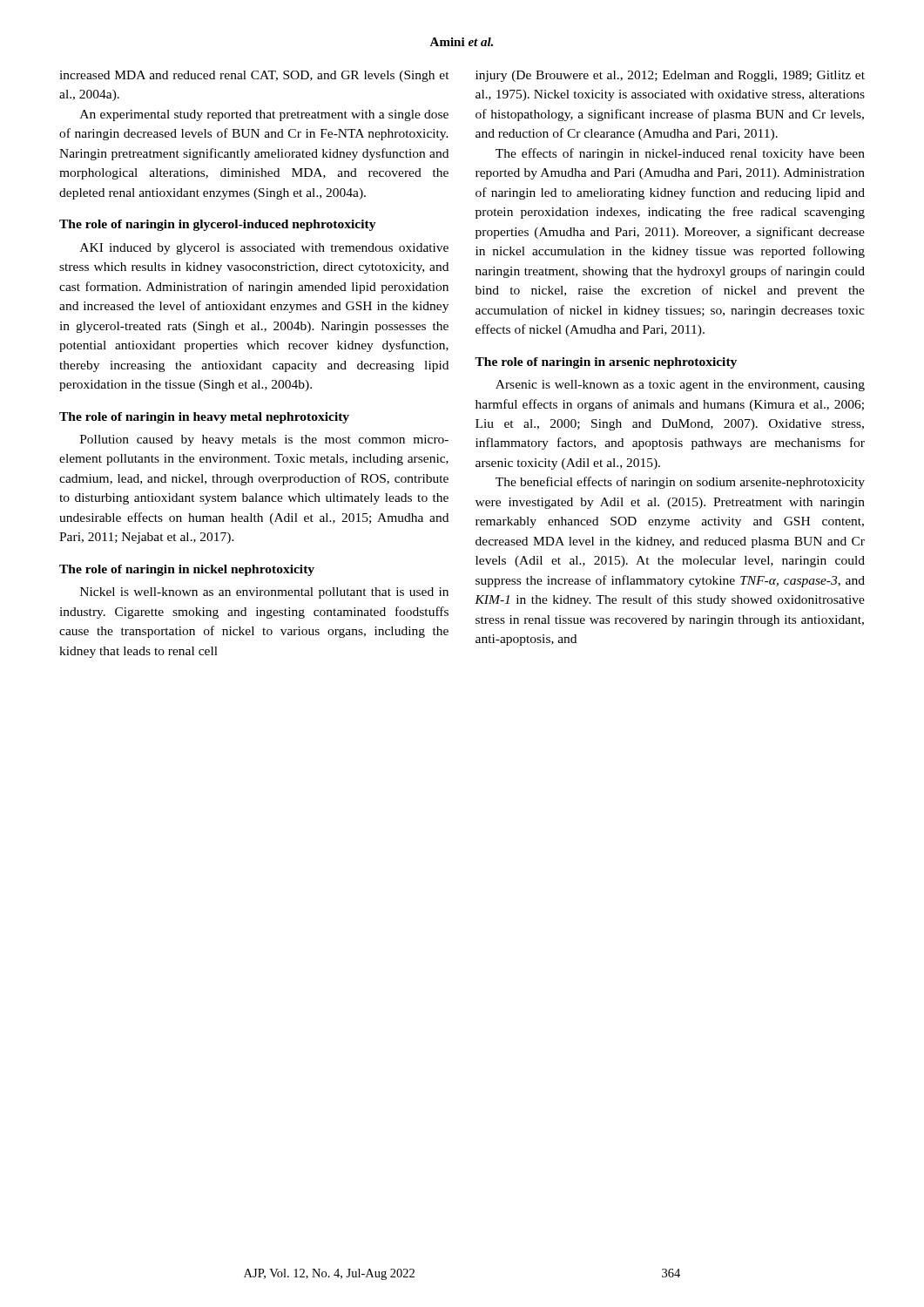Find the text block with the text "AKI induced by glycerol is"
Screen dimensions: 1307x924
click(x=254, y=316)
